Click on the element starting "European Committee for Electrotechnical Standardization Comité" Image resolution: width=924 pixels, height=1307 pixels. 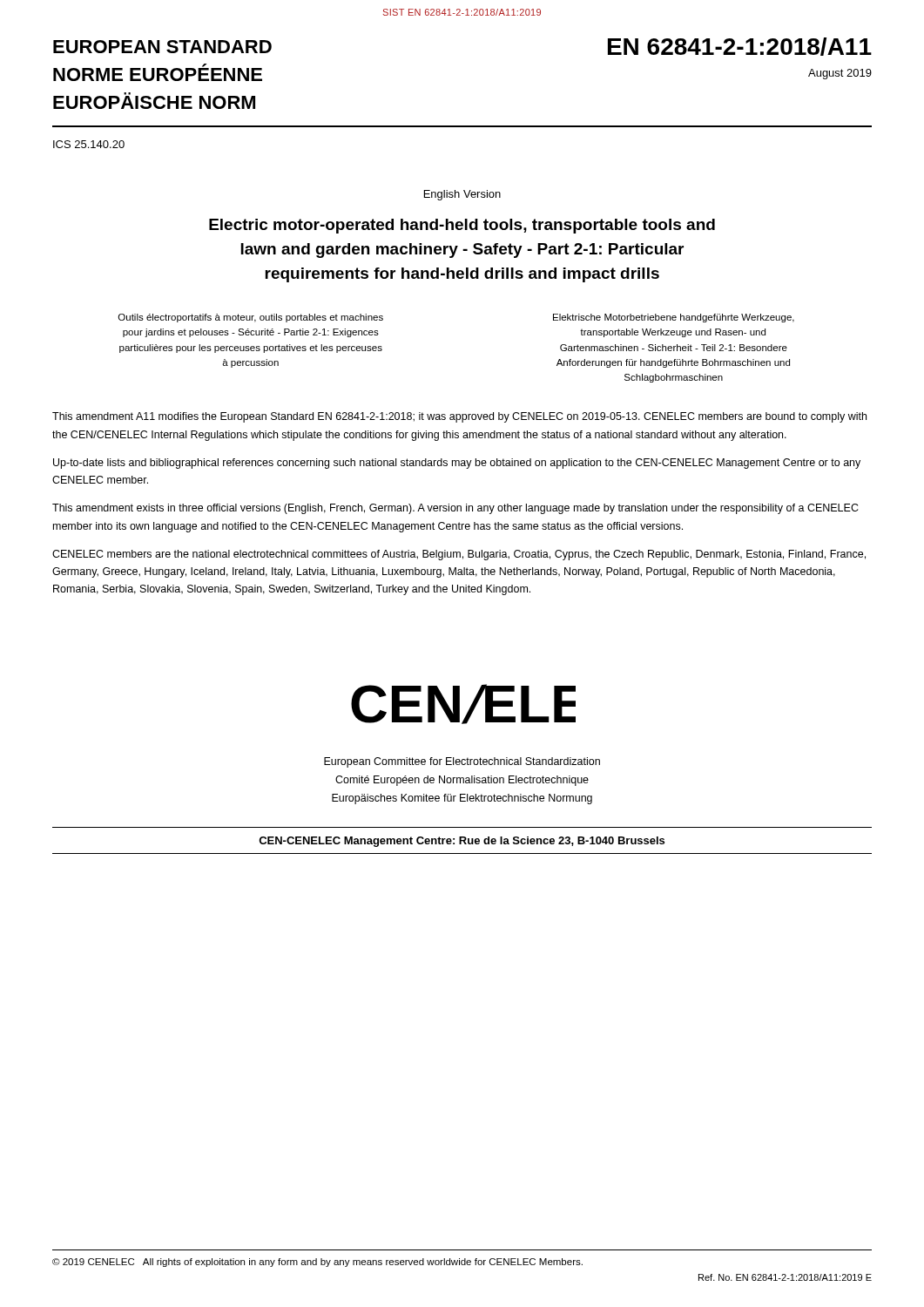point(462,780)
